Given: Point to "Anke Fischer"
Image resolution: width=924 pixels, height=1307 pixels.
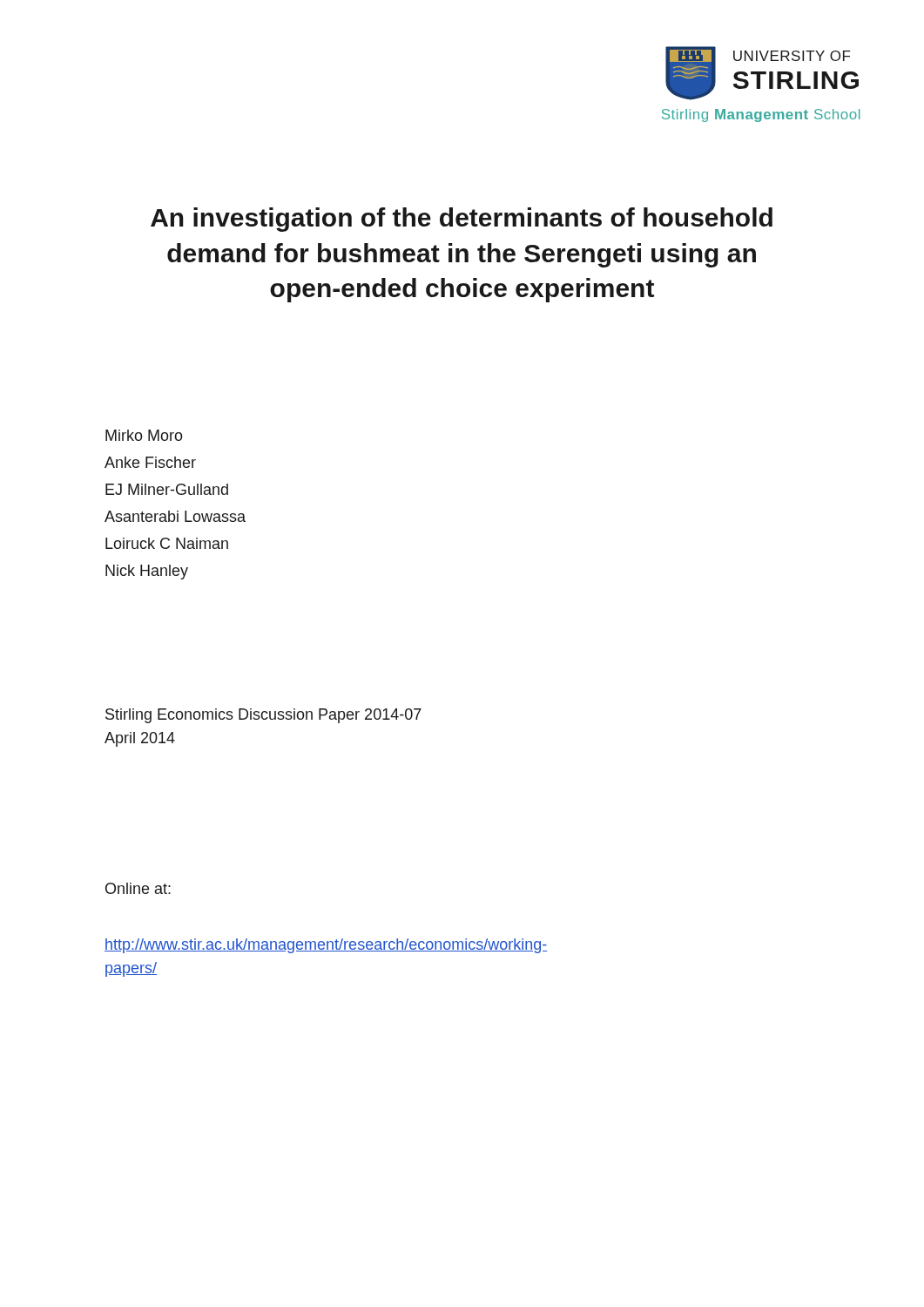Looking at the screenshot, I should click(150, 463).
